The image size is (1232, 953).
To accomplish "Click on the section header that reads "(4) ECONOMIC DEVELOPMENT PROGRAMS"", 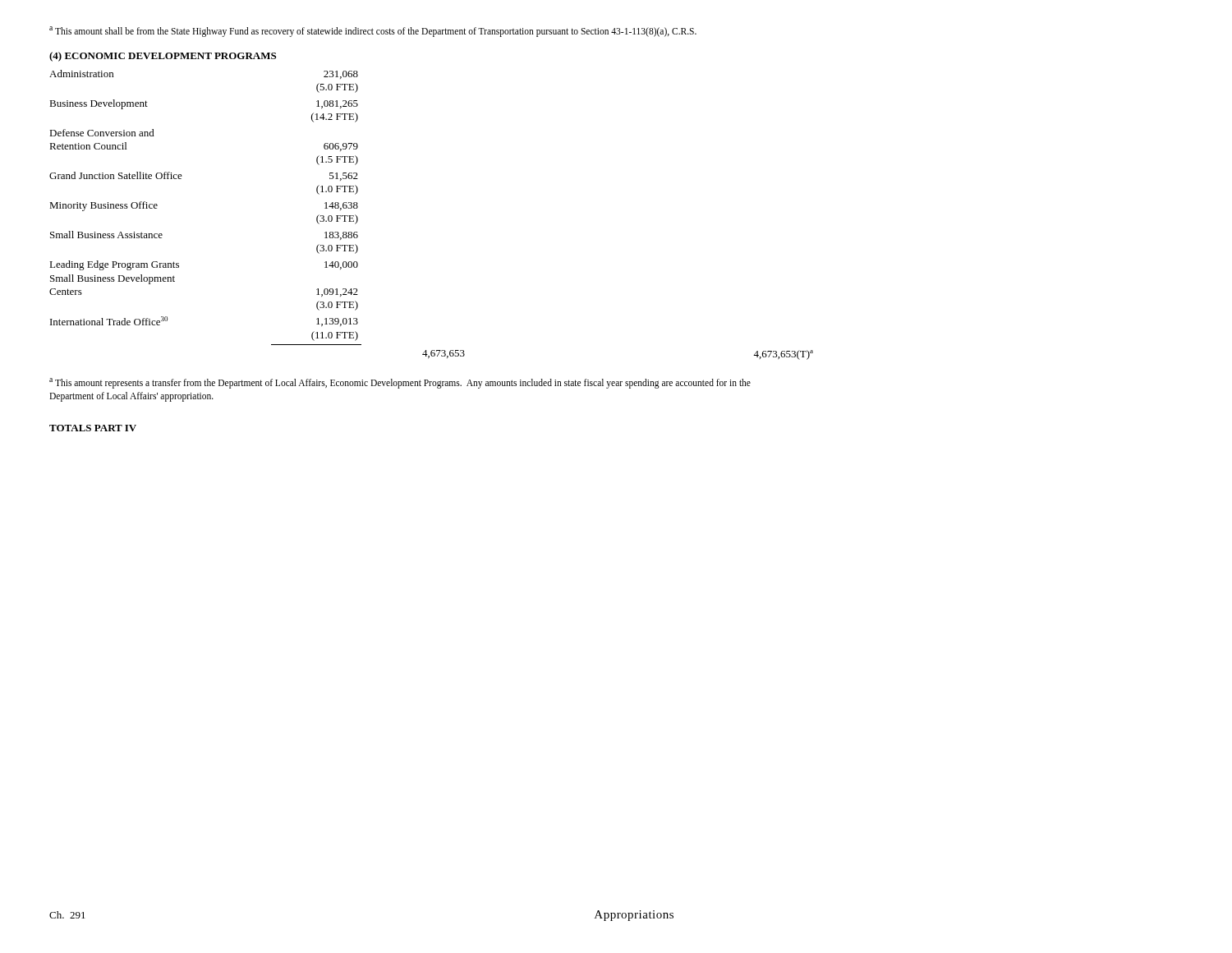I will (x=163, y=55).
